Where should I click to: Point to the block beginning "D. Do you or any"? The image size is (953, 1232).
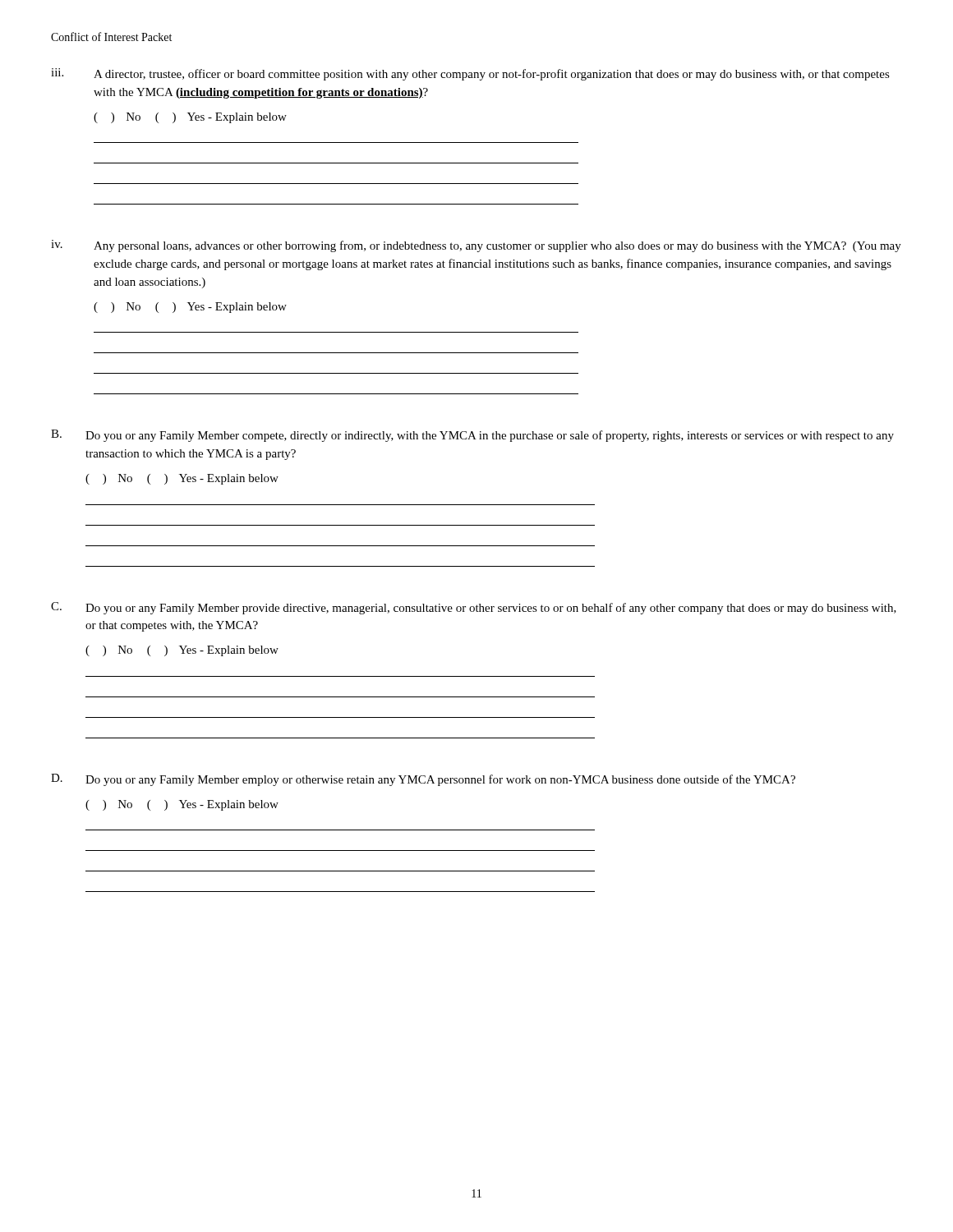(x=476, y=836)
